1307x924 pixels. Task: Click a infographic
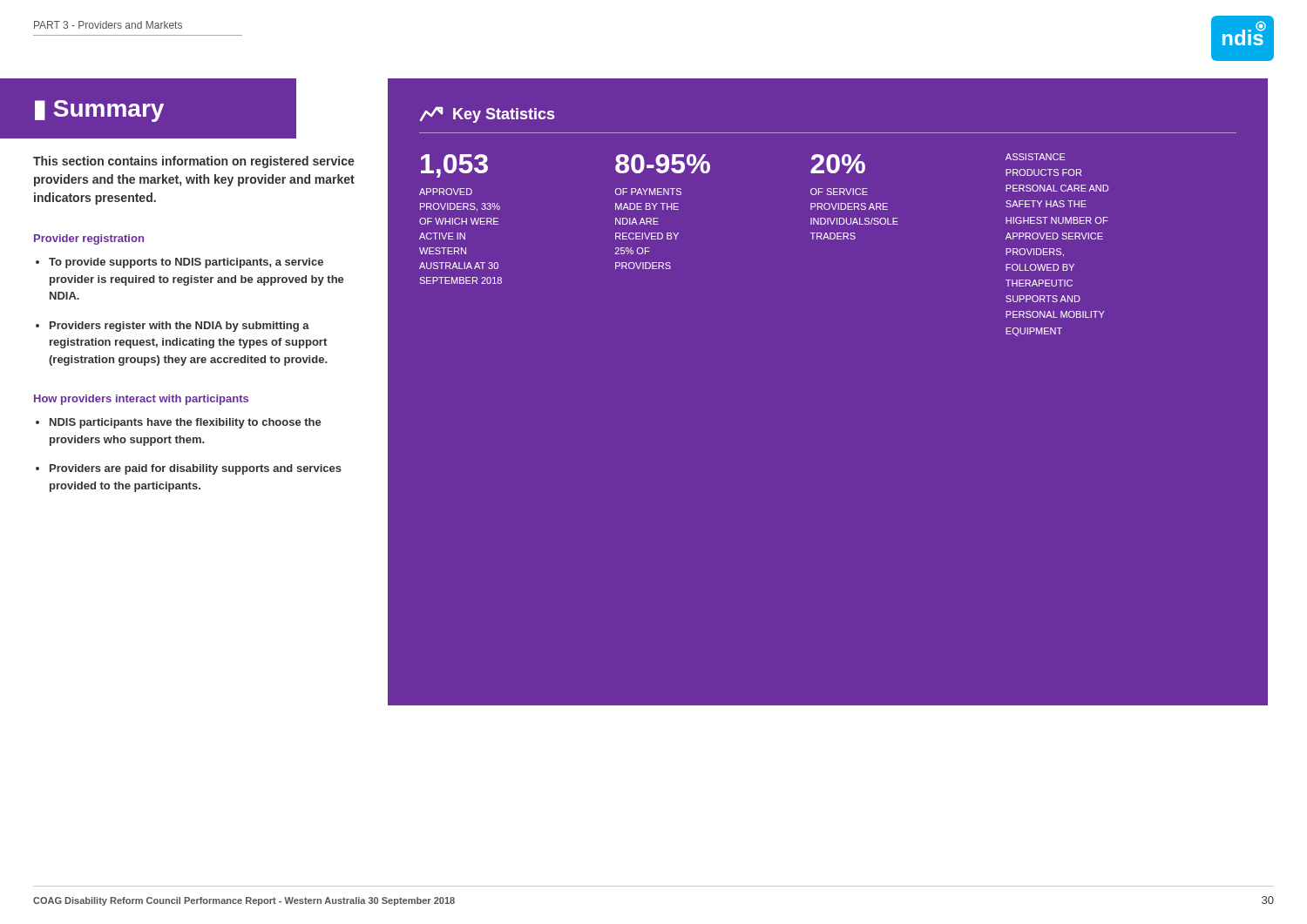[828, 392]
